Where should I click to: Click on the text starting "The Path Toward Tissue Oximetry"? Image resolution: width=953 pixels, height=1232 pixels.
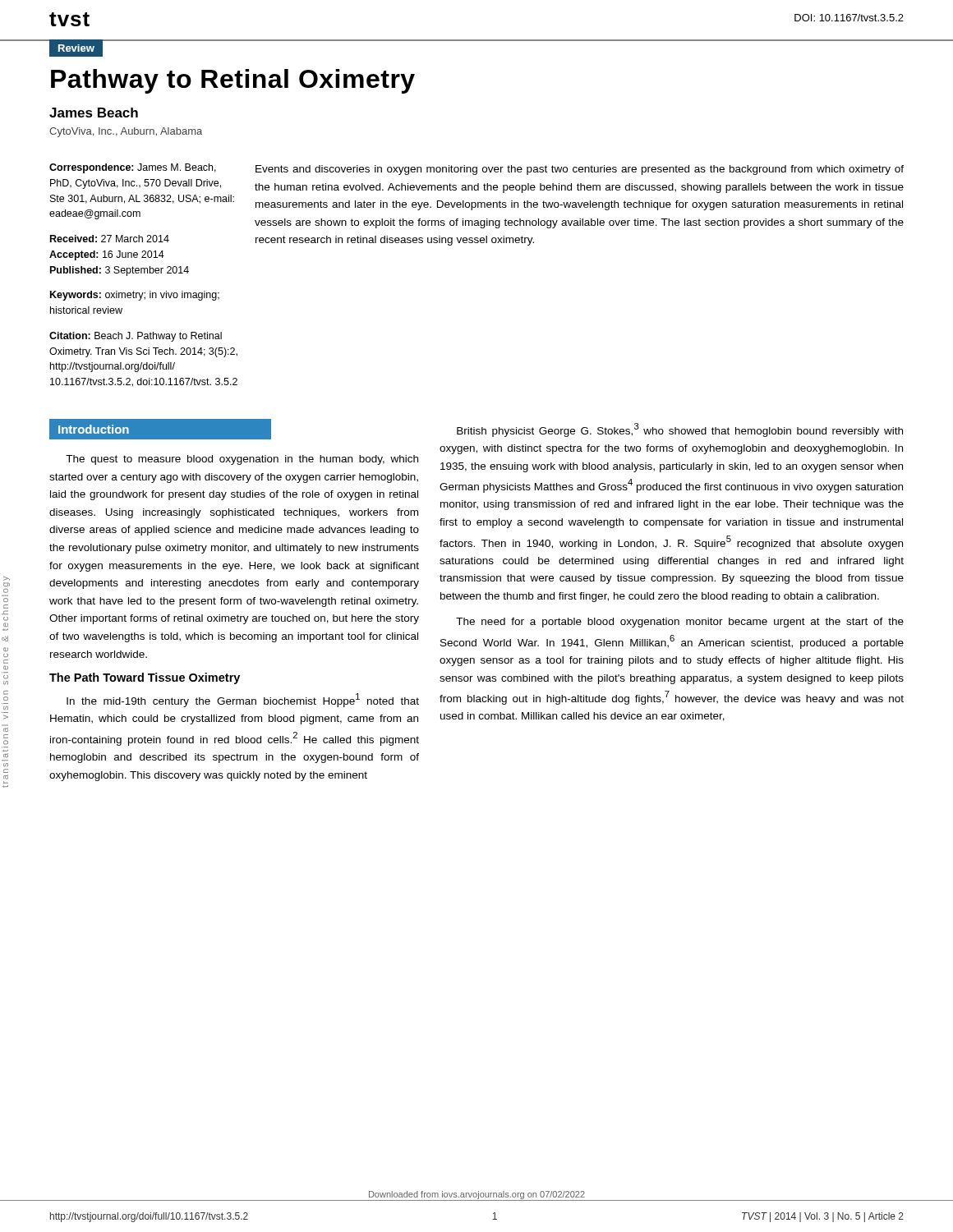(x=145, y=678)
